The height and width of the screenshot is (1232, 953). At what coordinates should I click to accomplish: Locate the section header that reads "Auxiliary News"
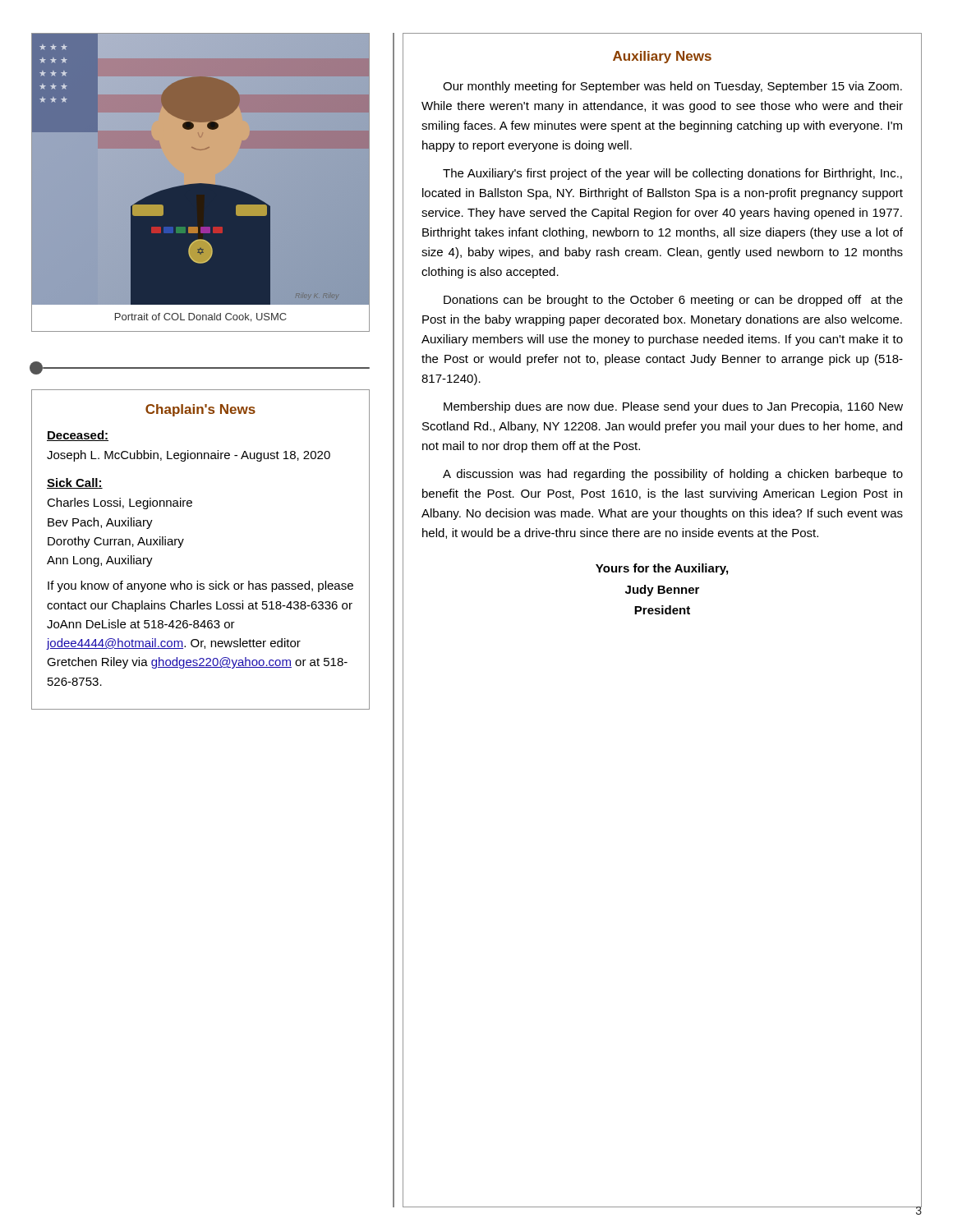[662, 56]
